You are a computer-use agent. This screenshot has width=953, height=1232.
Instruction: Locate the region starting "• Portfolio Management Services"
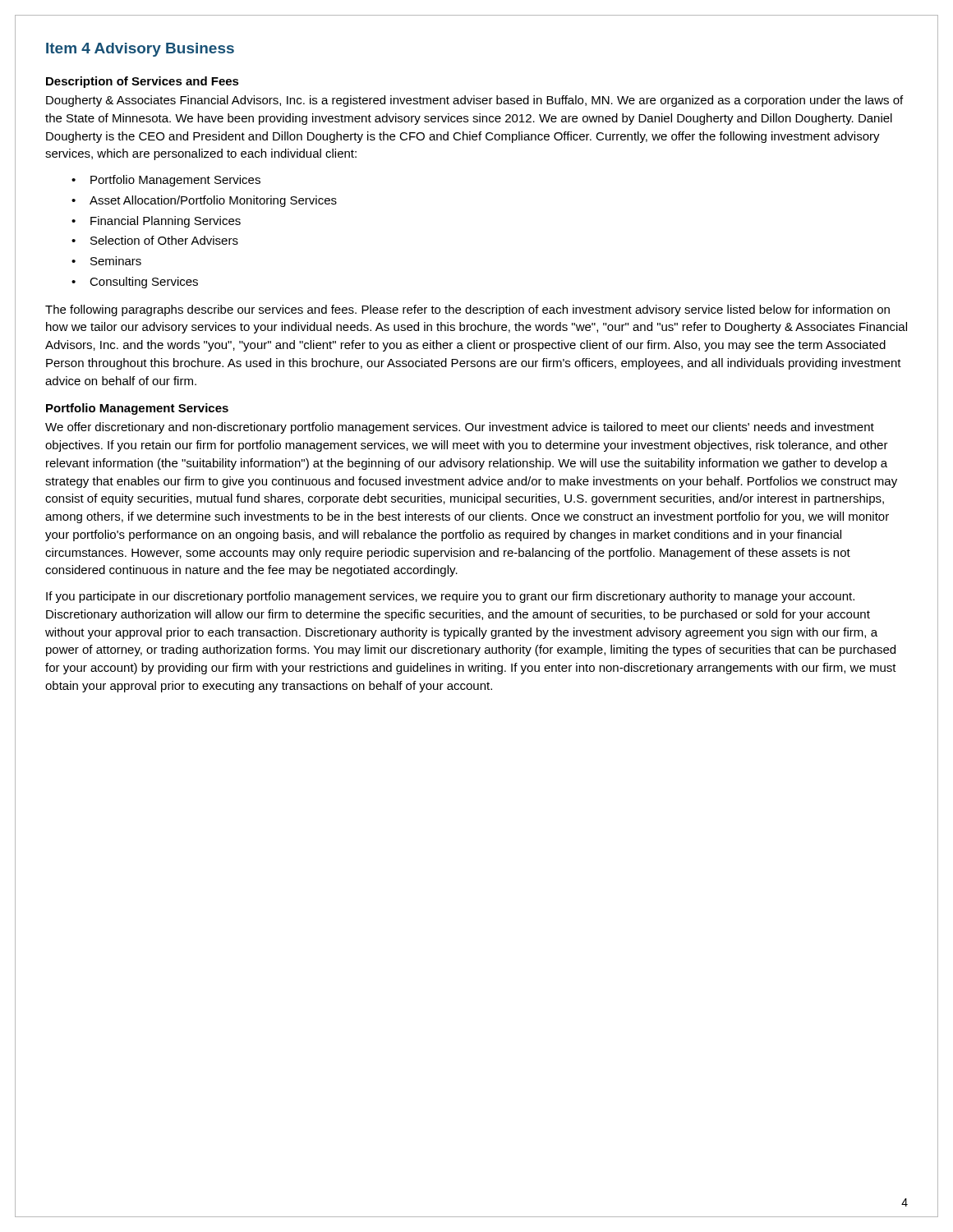point(166,180)
